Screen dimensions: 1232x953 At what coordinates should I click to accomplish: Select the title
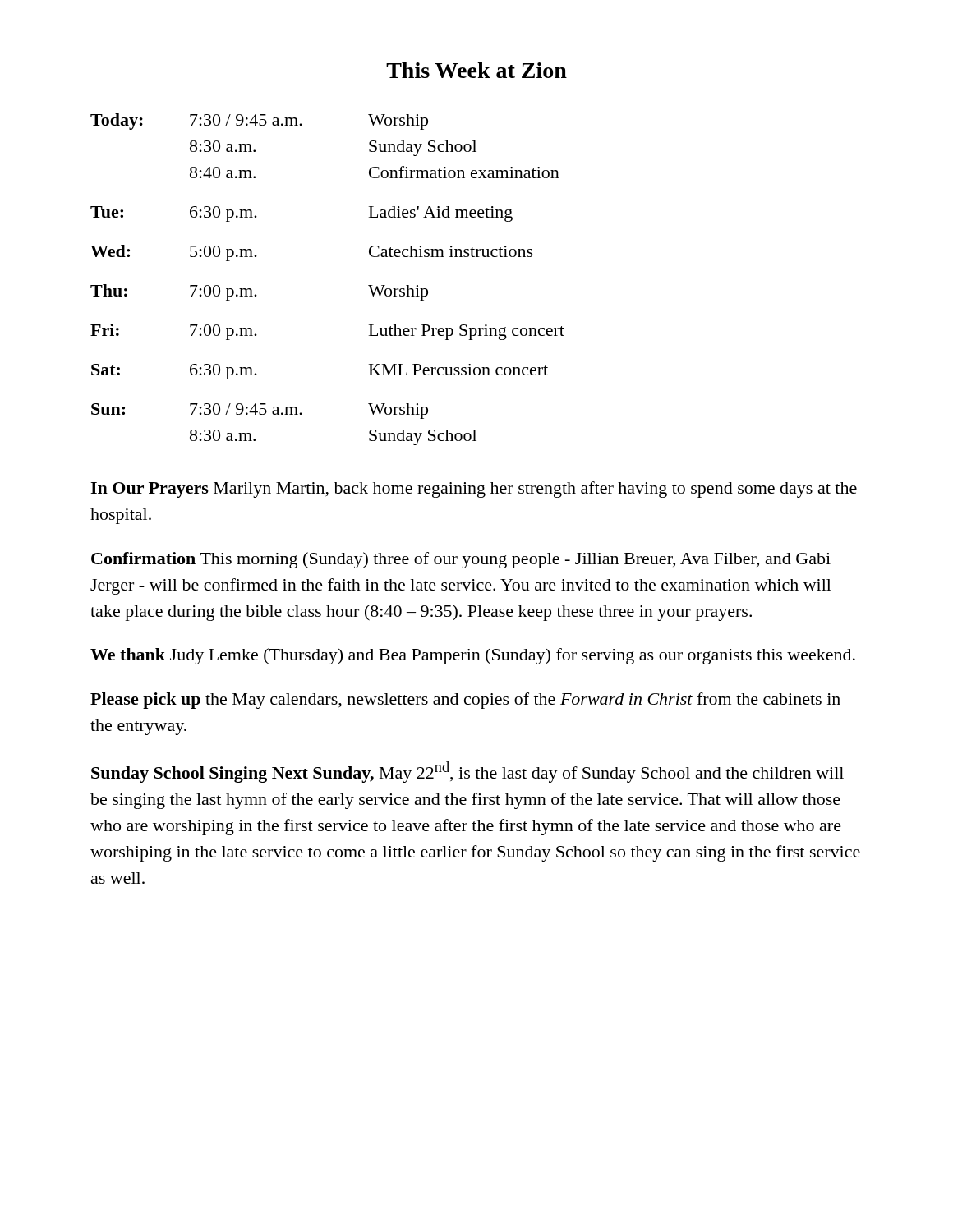[476, 71]
